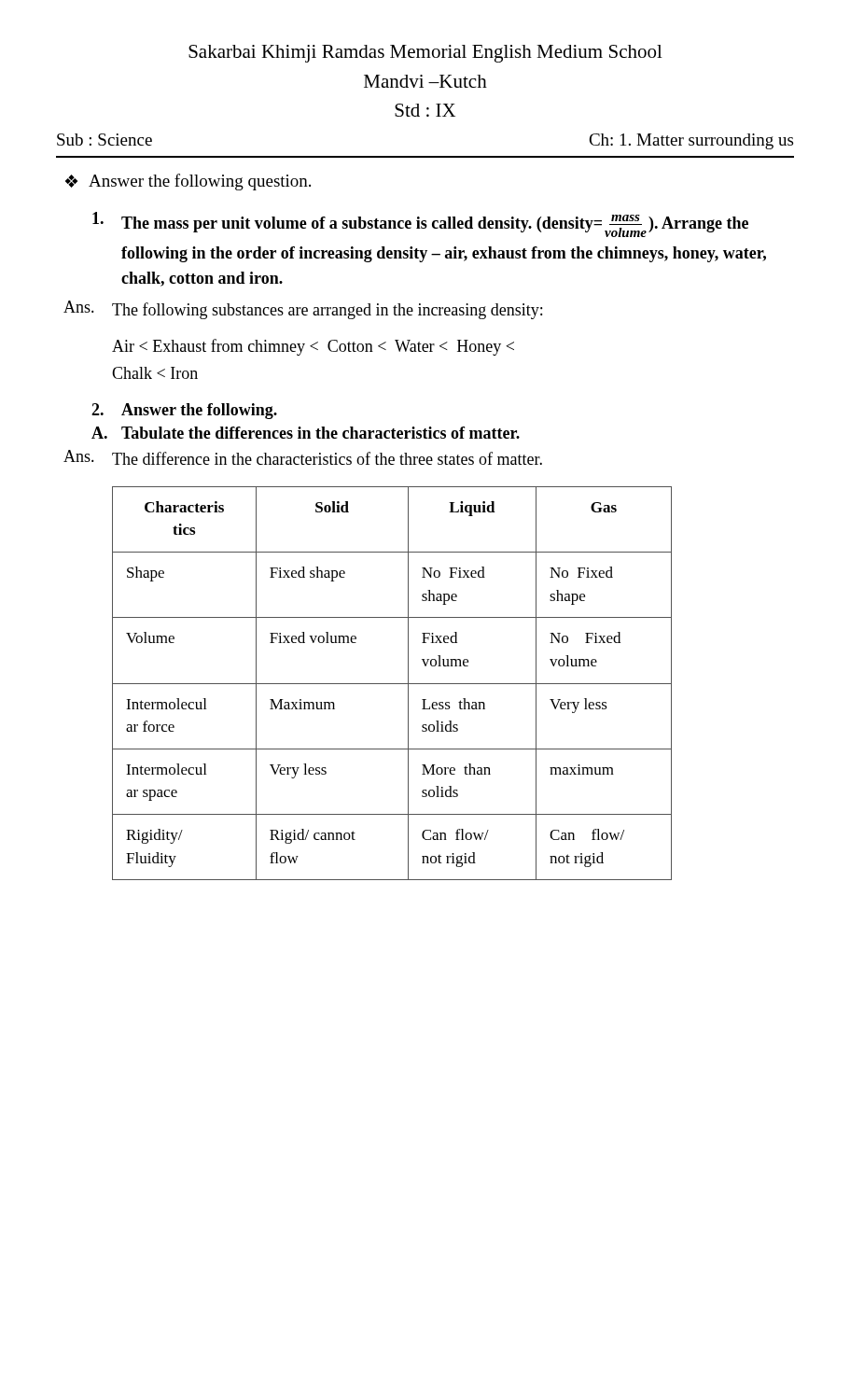Click on the block starting "❖ Answer the following question."
The height and width of the screenshot is (1400, 850).
(188, 181)
